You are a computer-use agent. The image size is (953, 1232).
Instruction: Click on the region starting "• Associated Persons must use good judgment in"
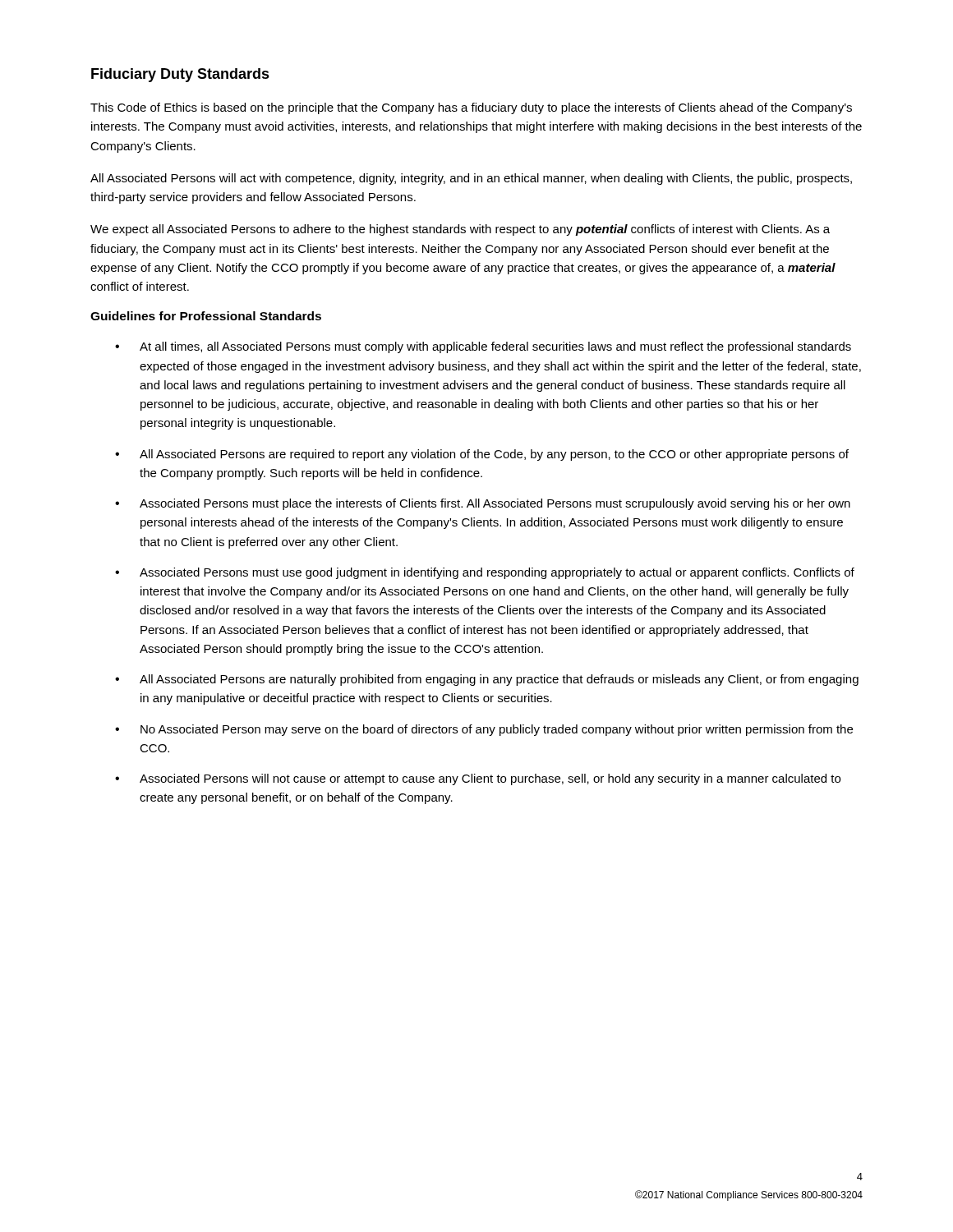tap(489, 610)
